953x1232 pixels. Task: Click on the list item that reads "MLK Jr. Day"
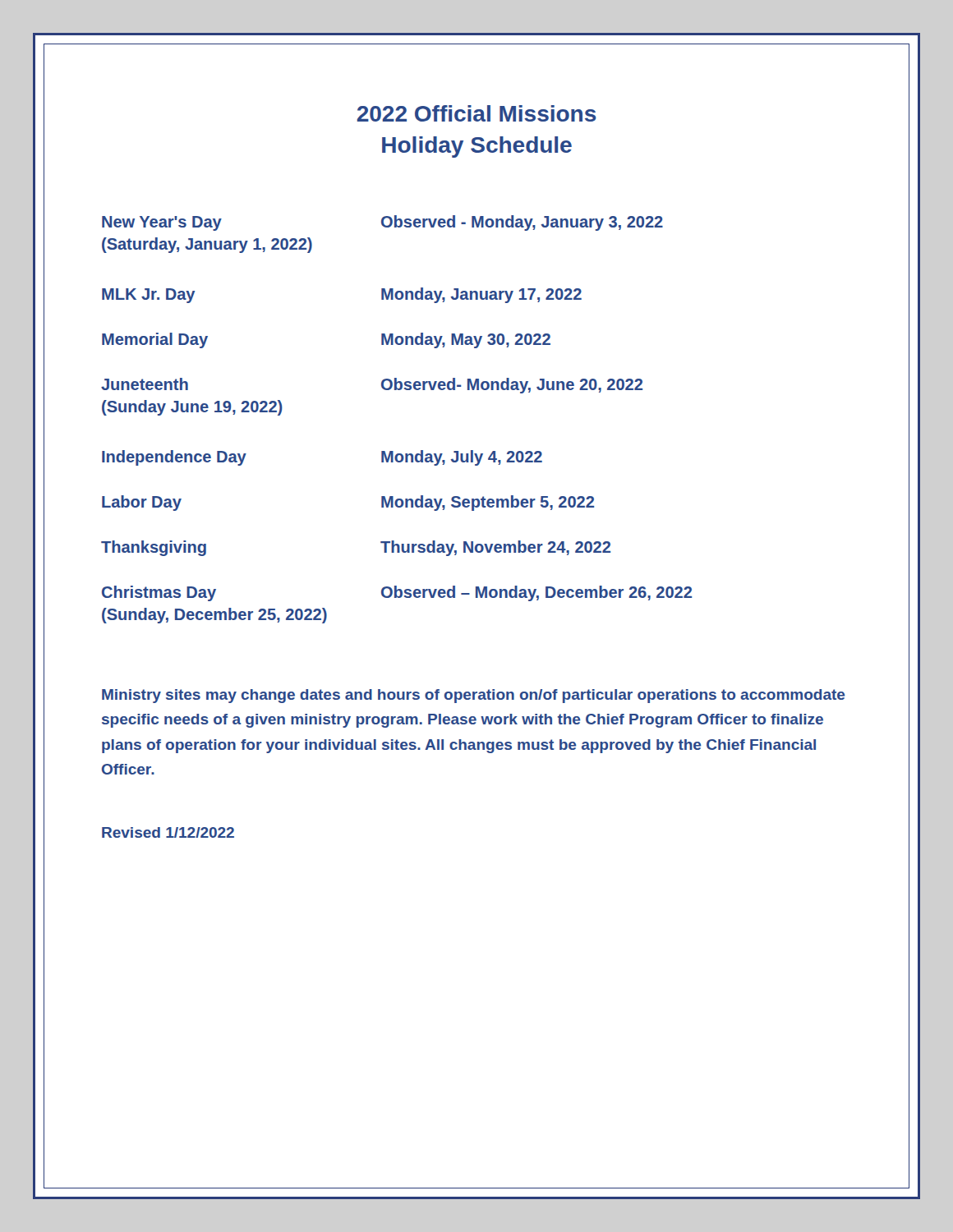click(x=148, y=294)
